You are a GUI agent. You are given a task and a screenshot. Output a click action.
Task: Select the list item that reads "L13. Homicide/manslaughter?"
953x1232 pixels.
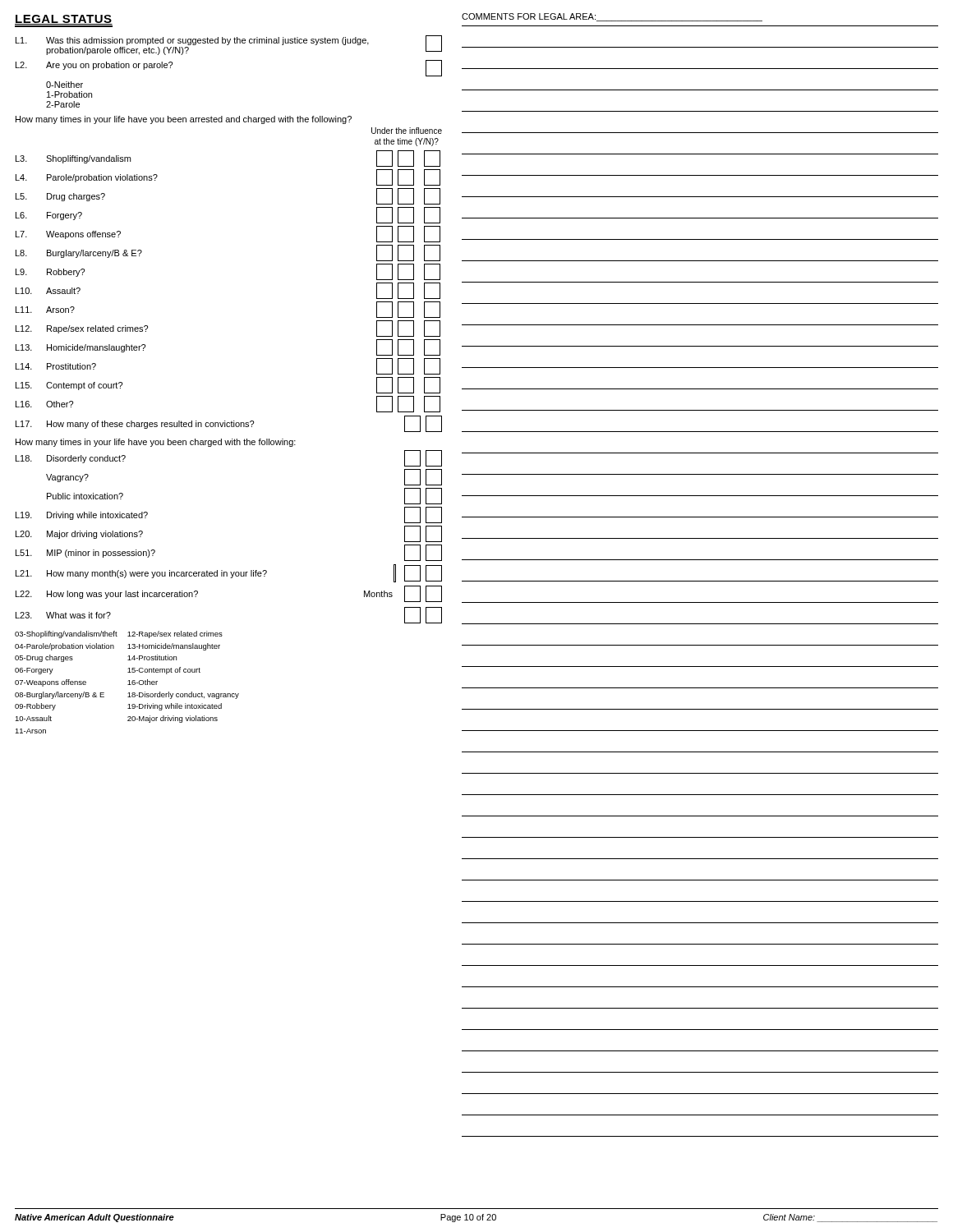(x=75, y=347)
